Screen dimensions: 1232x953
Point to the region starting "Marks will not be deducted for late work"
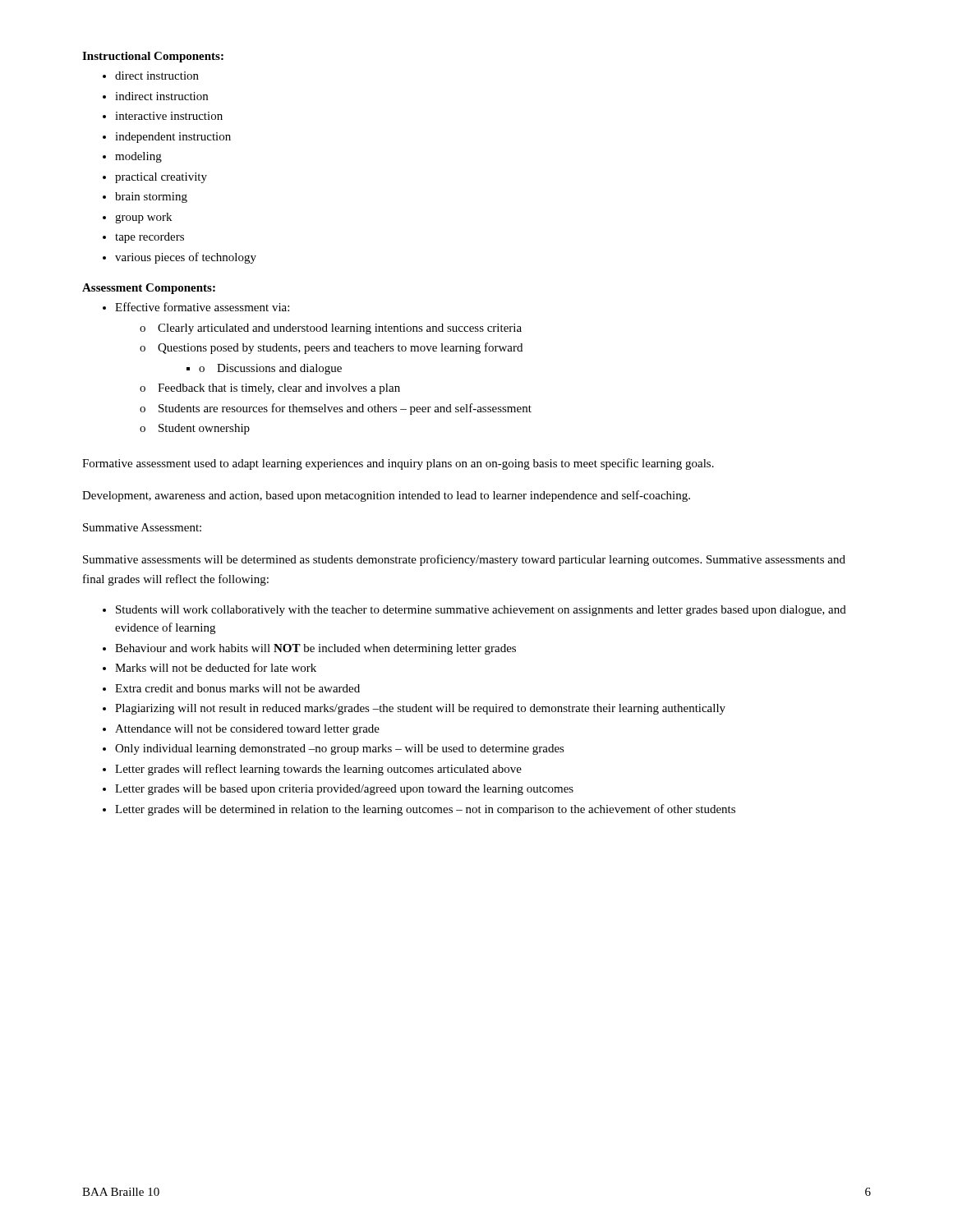pos(216,667)
